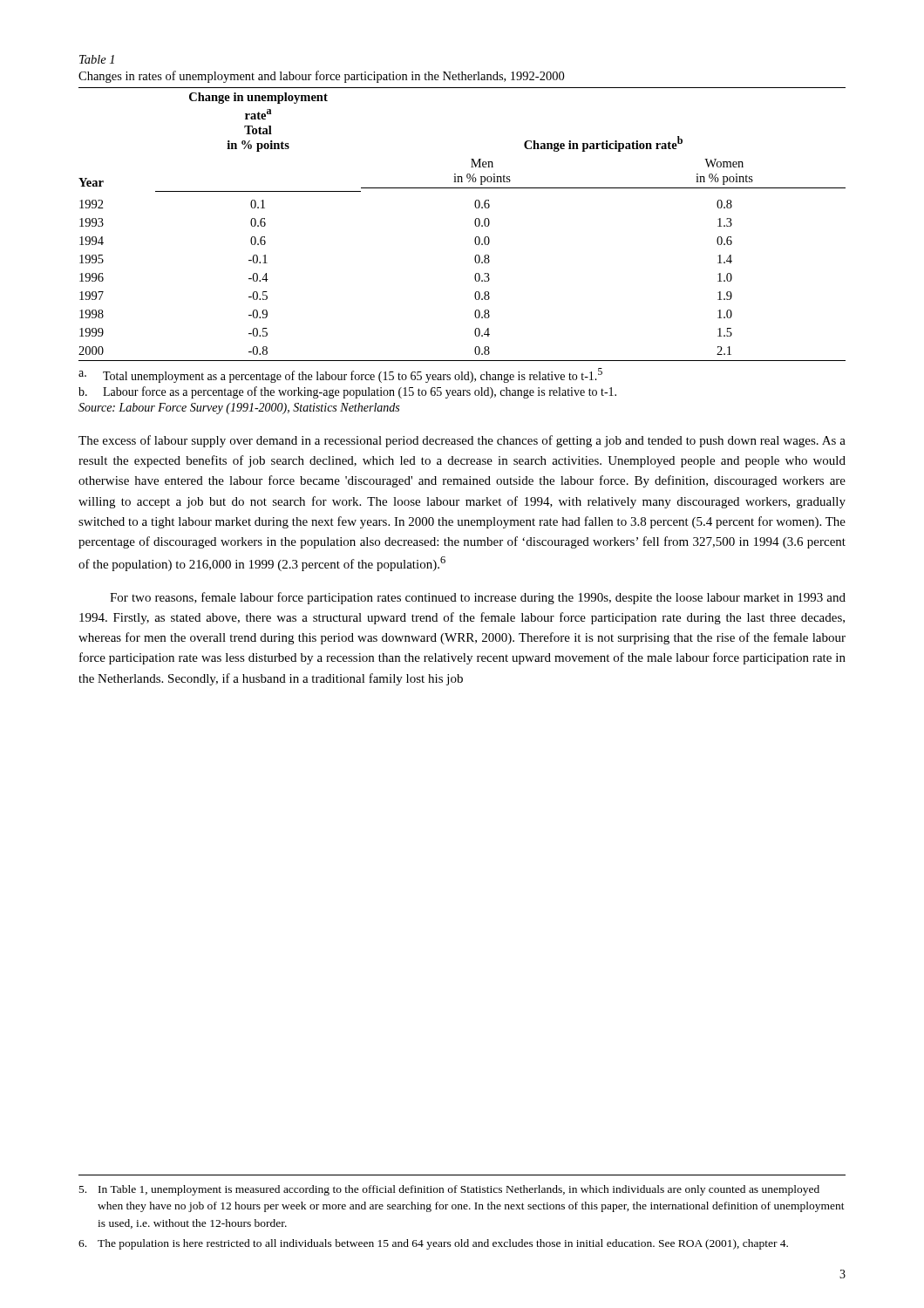Image resolution: width=924 pixels, height=1308 pixels.
Task: Point to the text block starting "Source: Labour Force Survey (1991-2000),"
Action: pyautogui.click(x=239, y=408)
